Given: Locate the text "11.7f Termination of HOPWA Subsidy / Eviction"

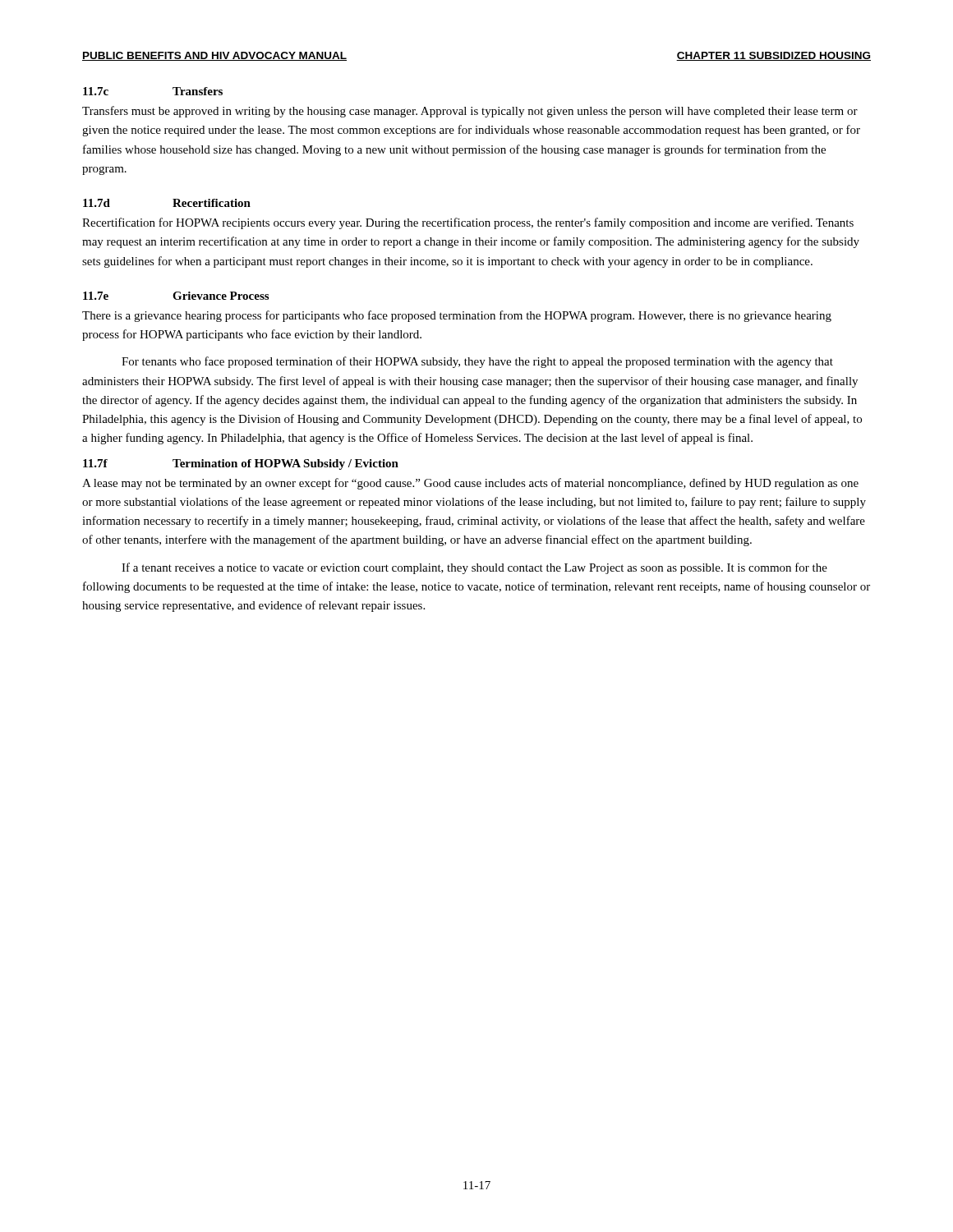Looking at the screenshot, I should point(240,463).
